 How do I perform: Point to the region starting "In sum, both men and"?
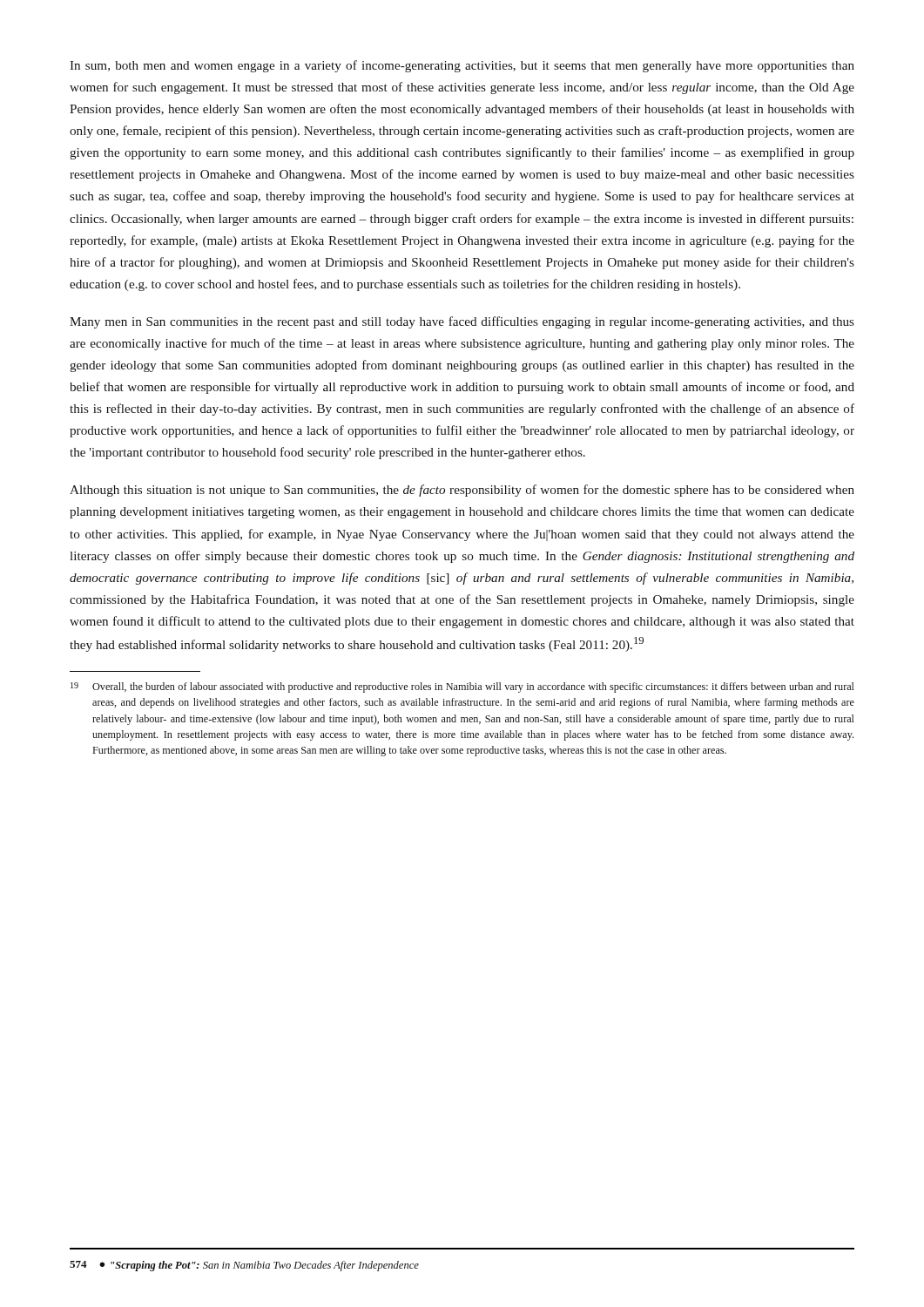pos(462,174)
